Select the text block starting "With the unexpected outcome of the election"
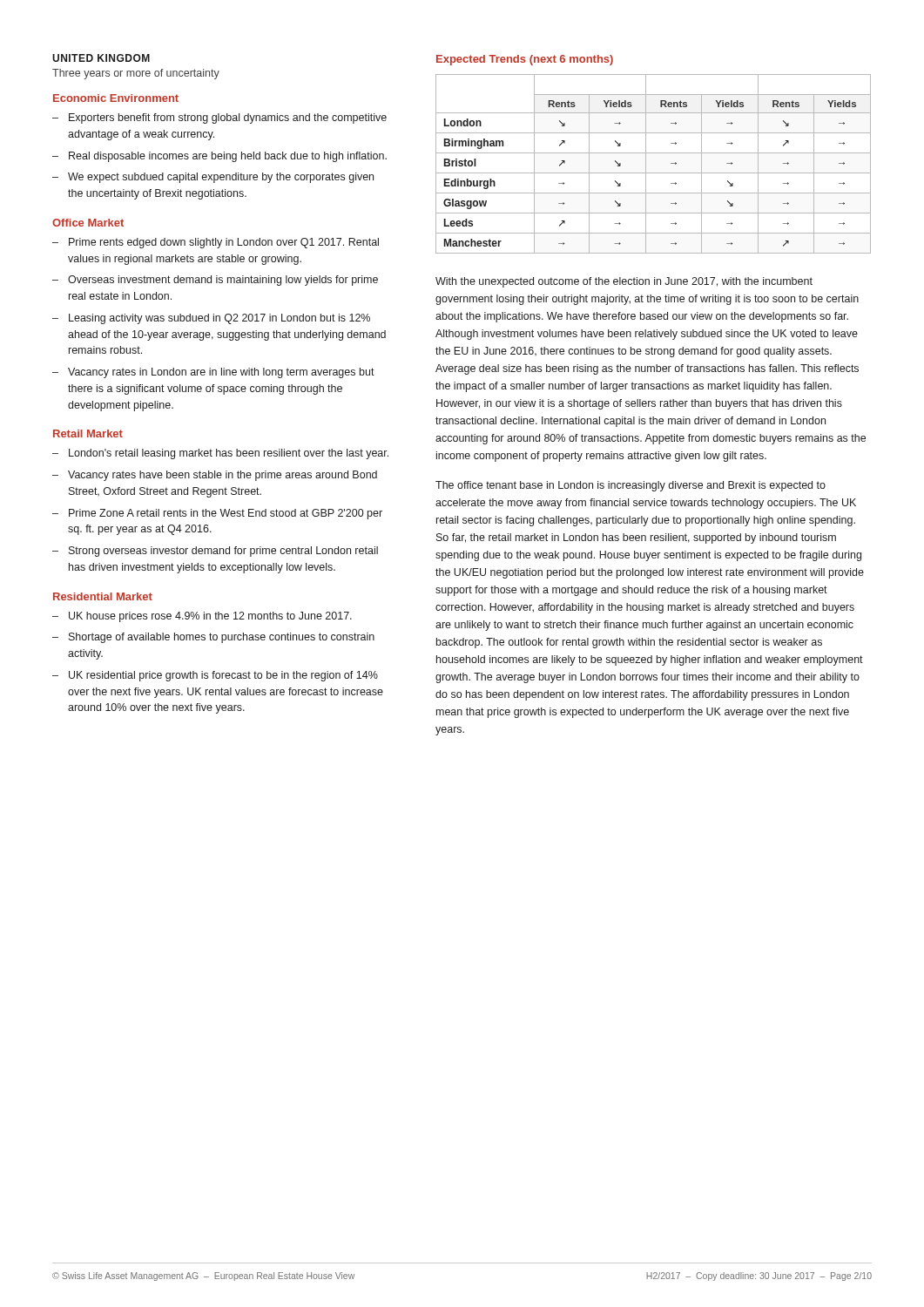 click(x=651, y=369)
